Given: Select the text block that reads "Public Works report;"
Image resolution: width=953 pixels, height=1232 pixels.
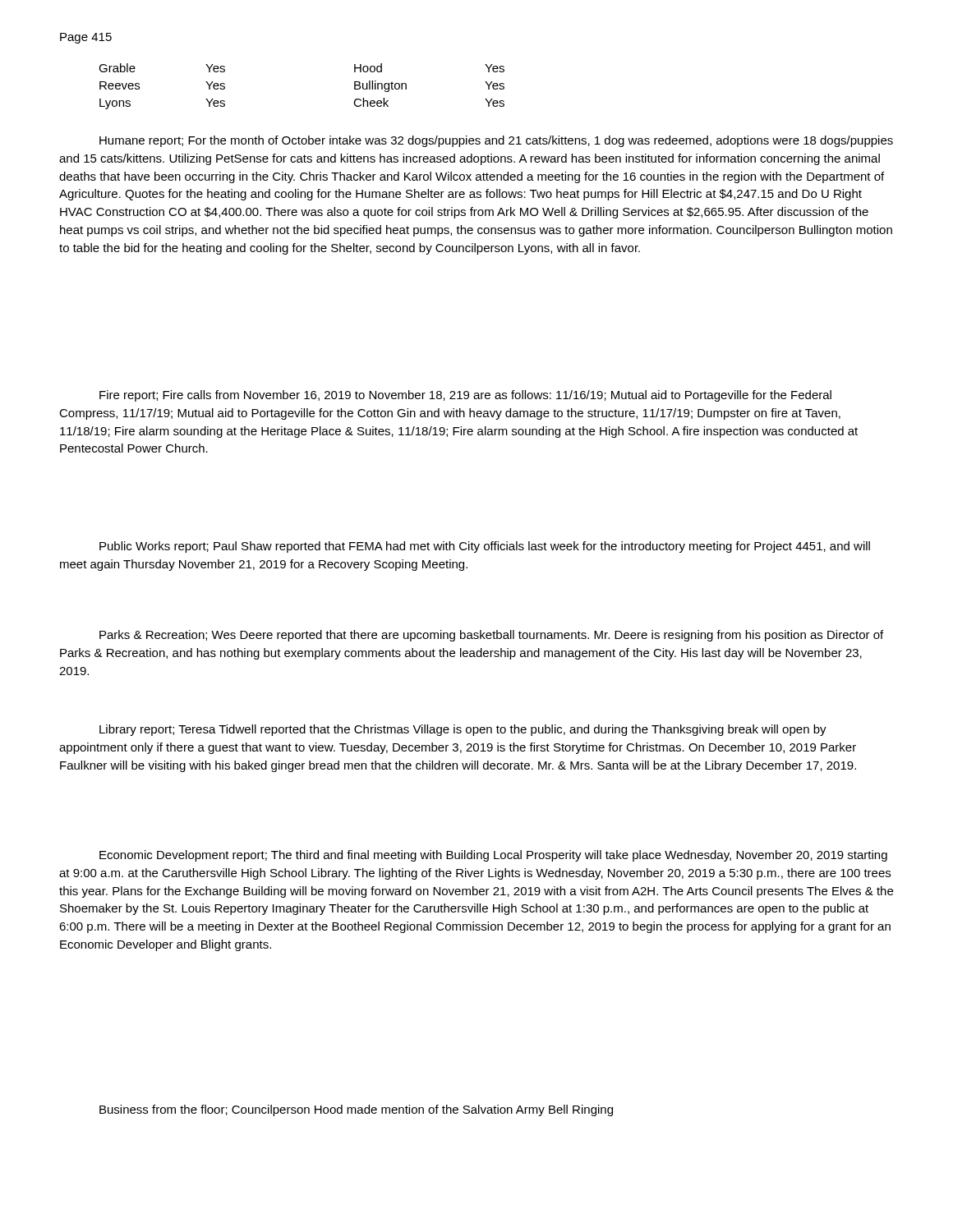Looking at the screenshot, I should point(476,555).
